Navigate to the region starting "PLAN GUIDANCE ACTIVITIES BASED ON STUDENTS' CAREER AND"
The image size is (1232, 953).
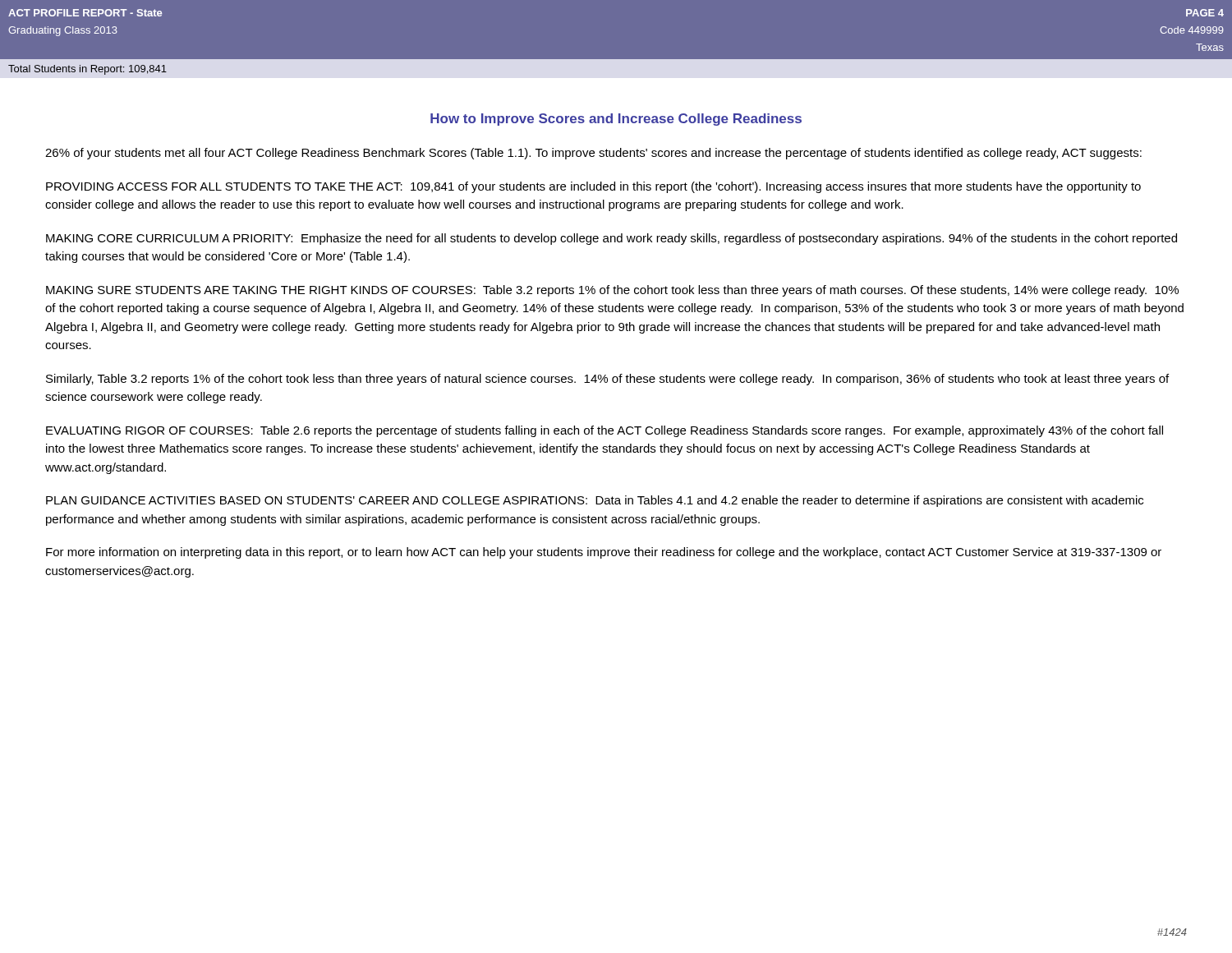point(595,509)
